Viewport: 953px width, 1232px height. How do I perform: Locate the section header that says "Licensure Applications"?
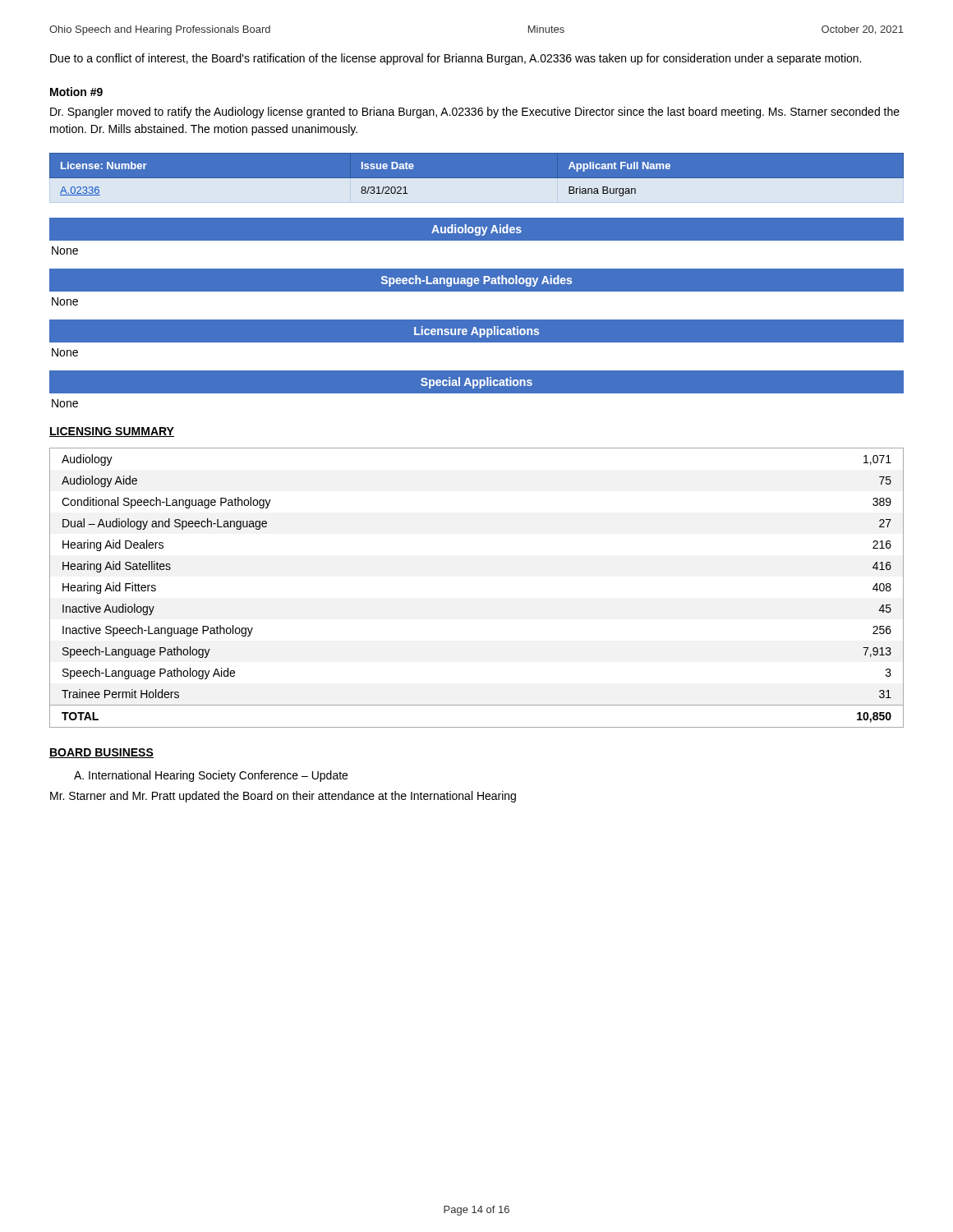tap(476, 331)
